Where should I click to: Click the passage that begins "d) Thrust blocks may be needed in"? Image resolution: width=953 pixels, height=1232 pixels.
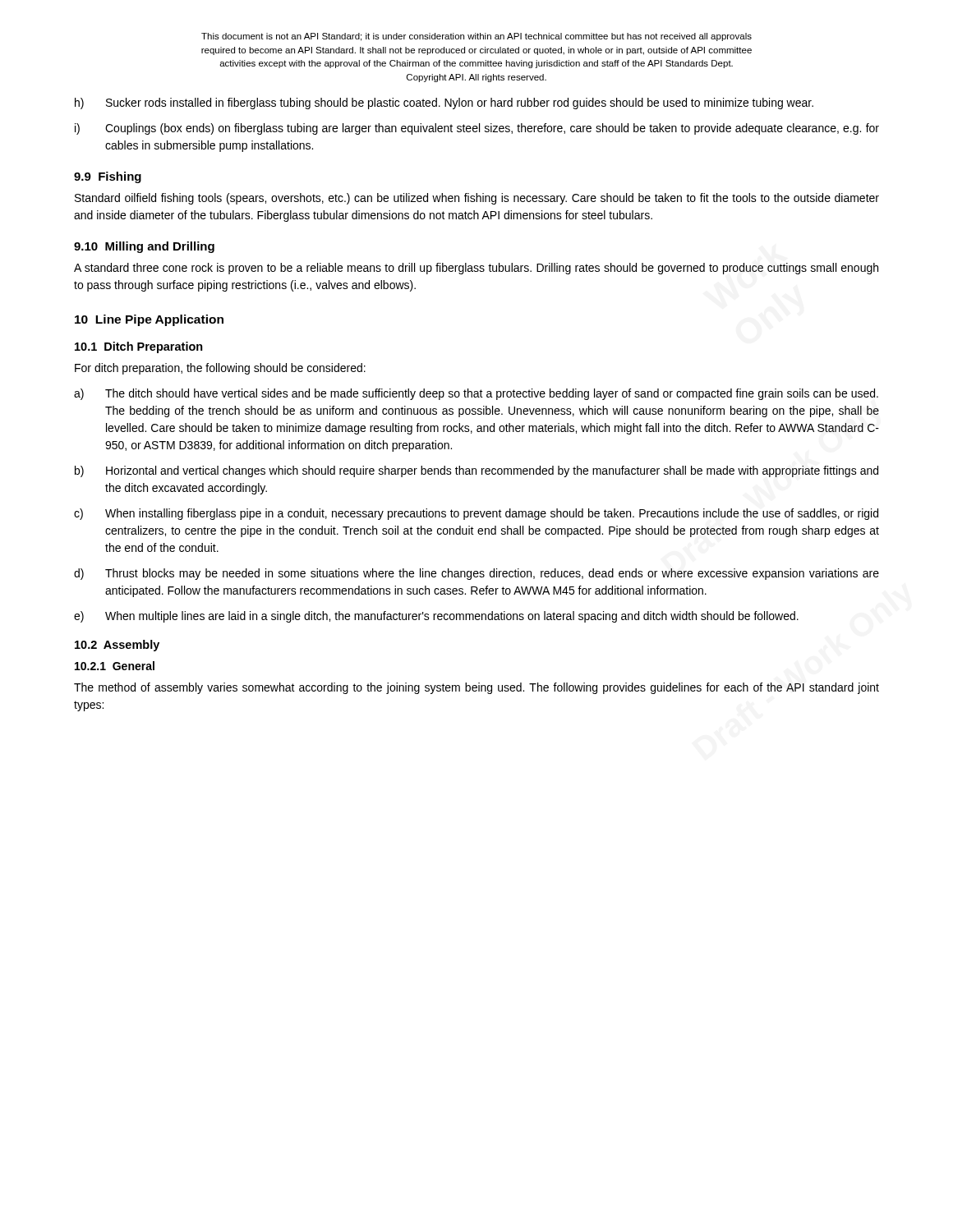point(476,582)
